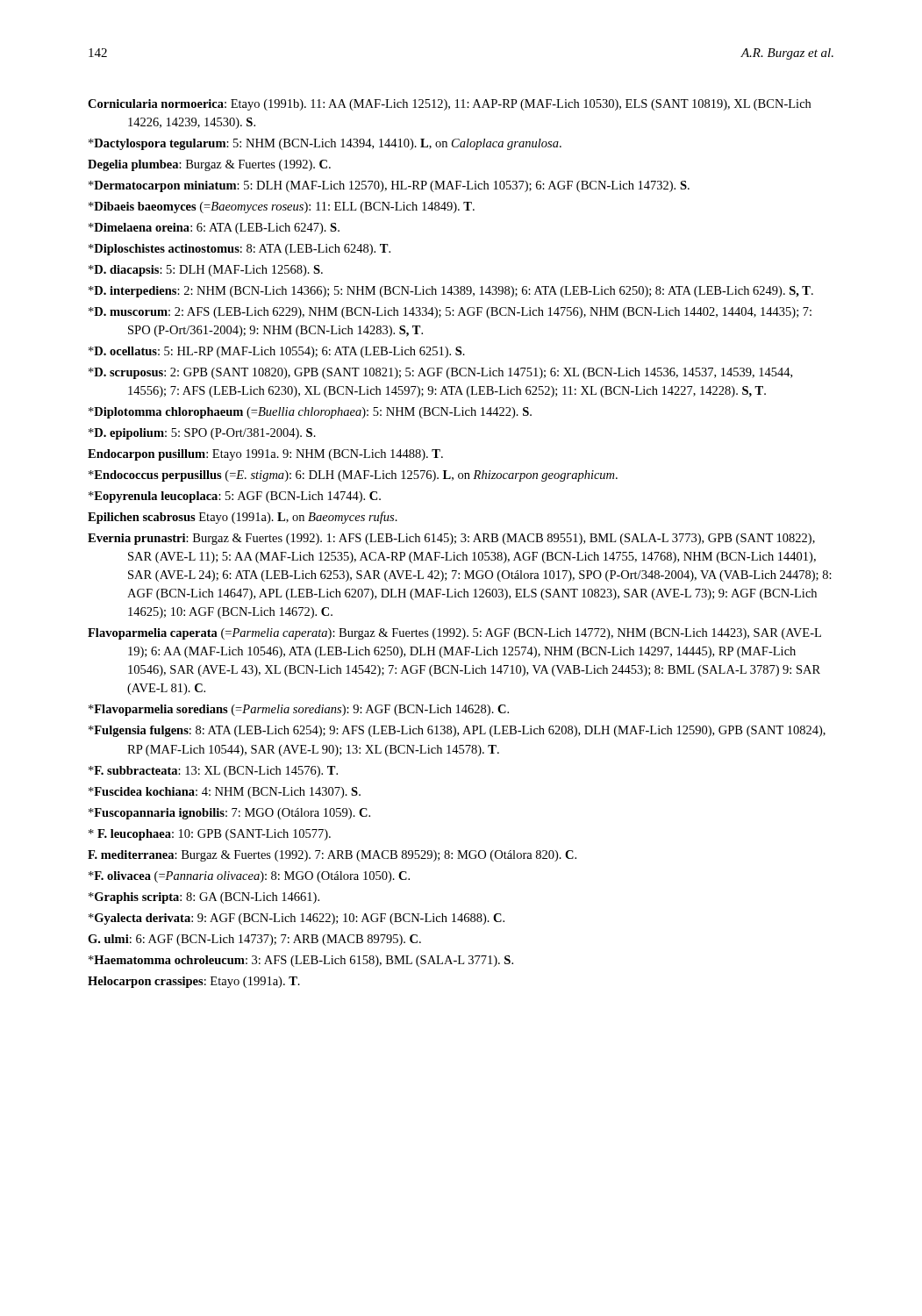Locate the list item with the text "F. mediterranea: Burgaz"
This screenshot has width=922, height=1316.
[333, 854]
